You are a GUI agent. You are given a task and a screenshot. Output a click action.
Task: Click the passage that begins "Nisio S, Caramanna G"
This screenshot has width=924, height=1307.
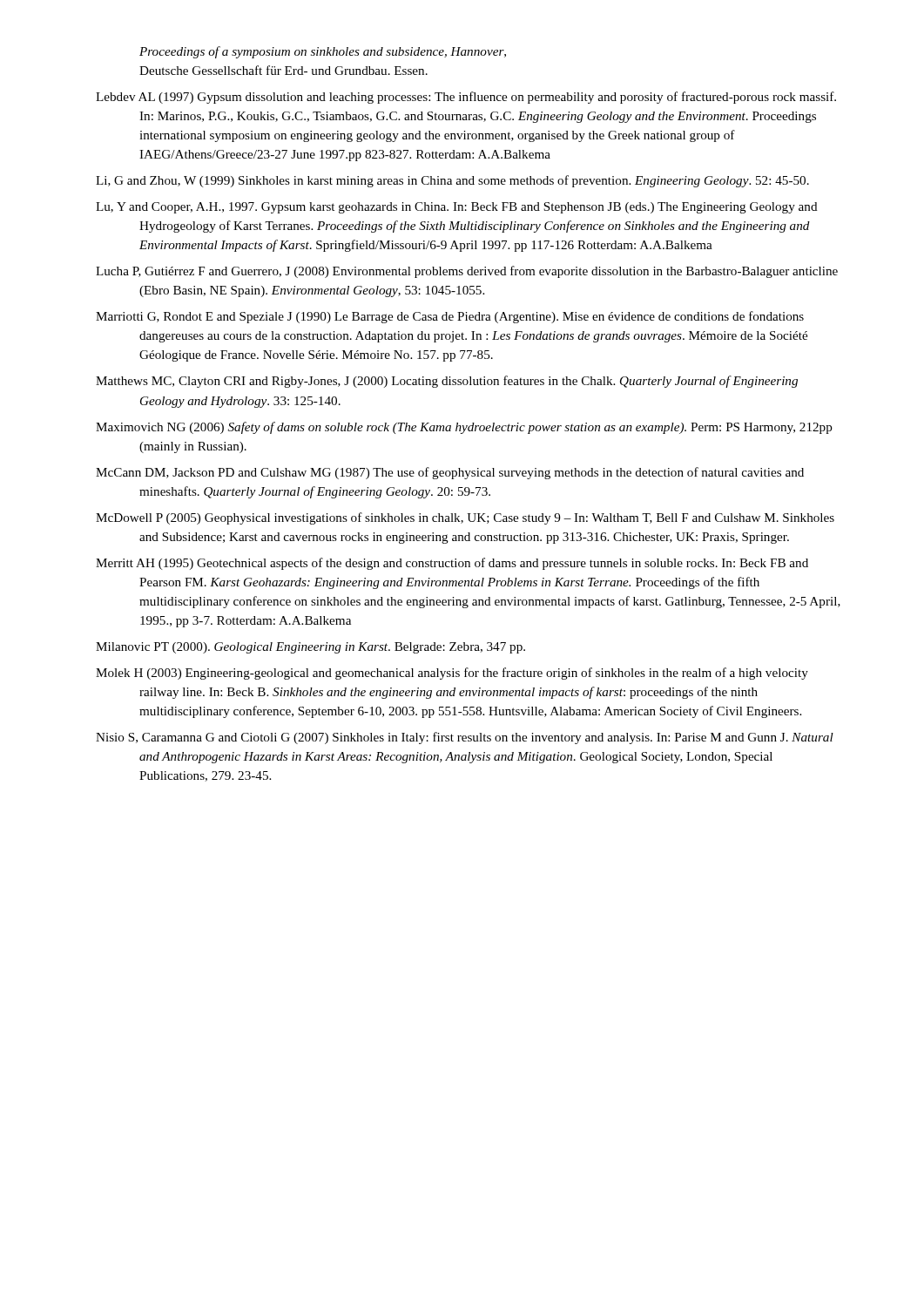464,756
